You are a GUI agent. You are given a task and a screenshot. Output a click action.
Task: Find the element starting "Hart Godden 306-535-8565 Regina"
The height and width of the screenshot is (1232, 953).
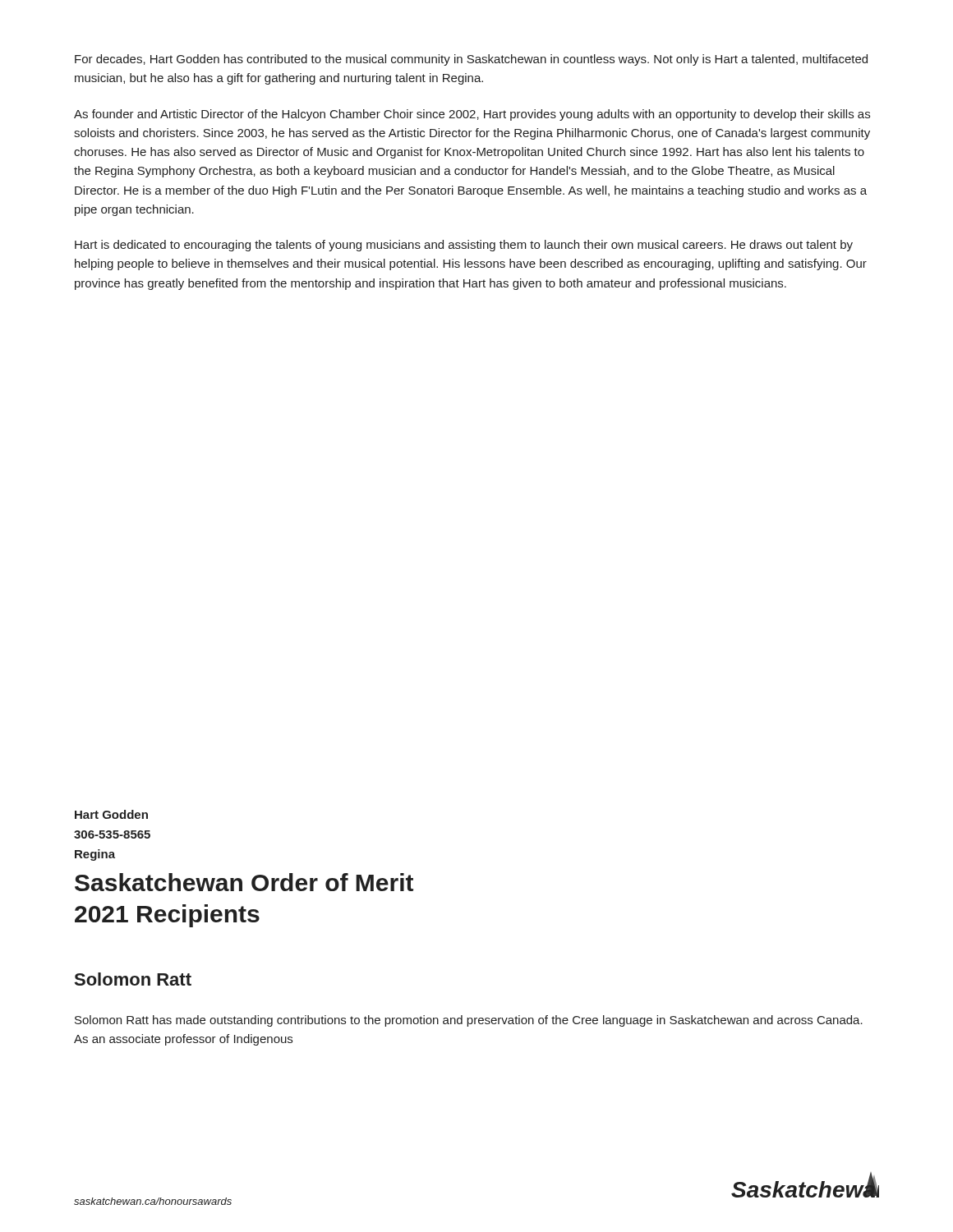[112, 834]
